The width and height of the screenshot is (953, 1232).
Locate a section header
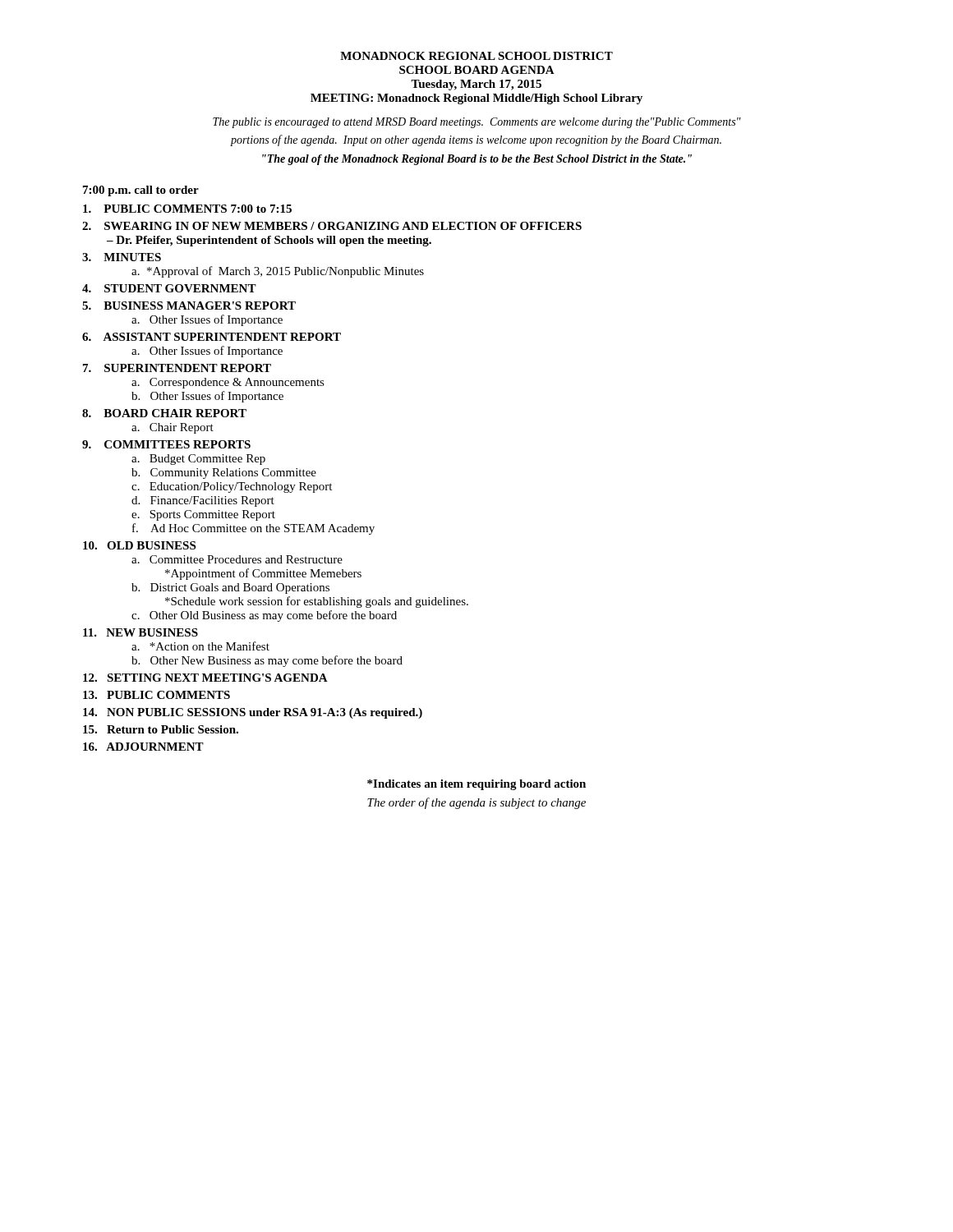click(x=140, y=190)
